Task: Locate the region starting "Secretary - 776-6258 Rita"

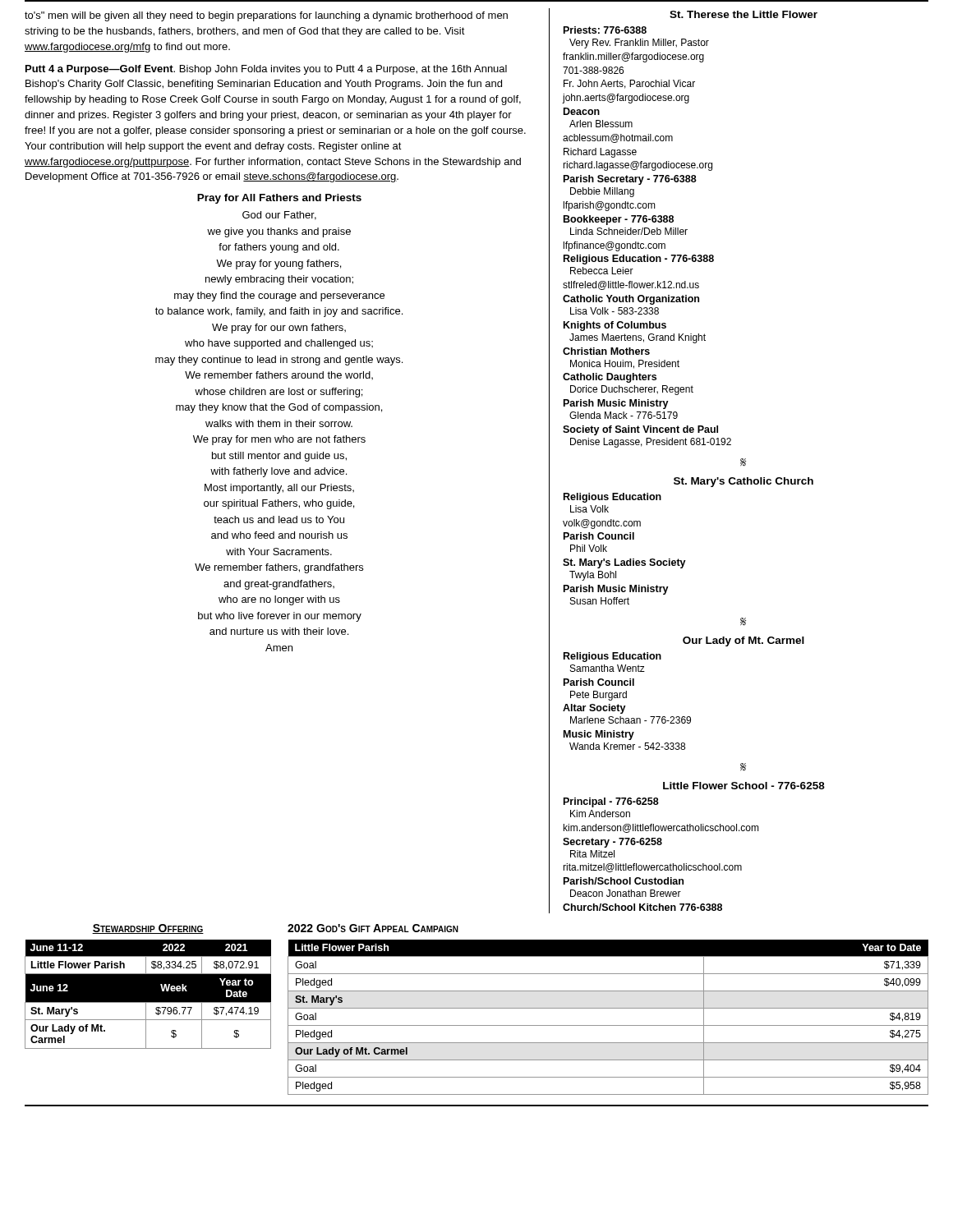Action: [652, 855]
